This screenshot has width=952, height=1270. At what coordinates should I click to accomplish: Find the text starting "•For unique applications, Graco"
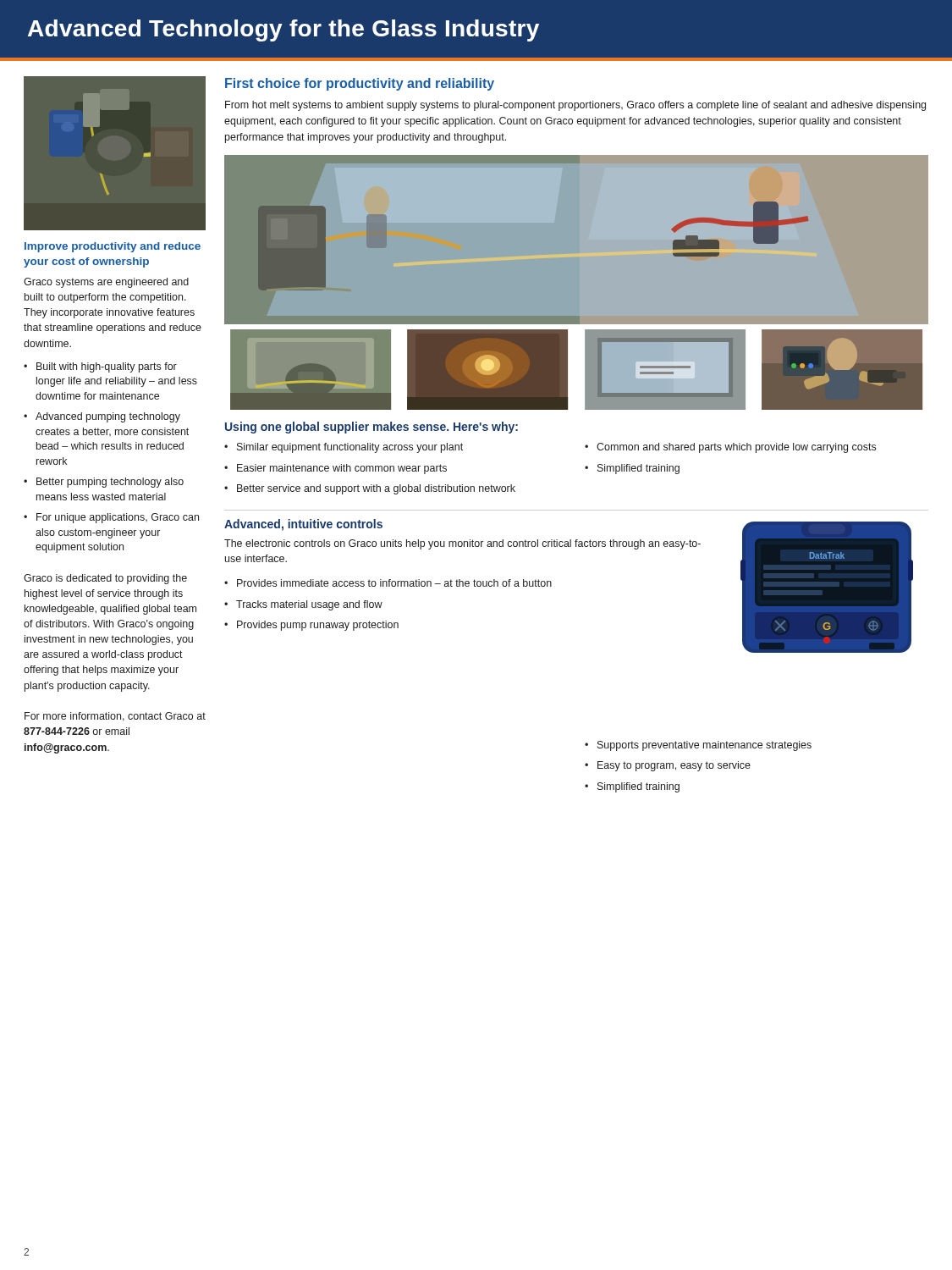tap(112, 532)
